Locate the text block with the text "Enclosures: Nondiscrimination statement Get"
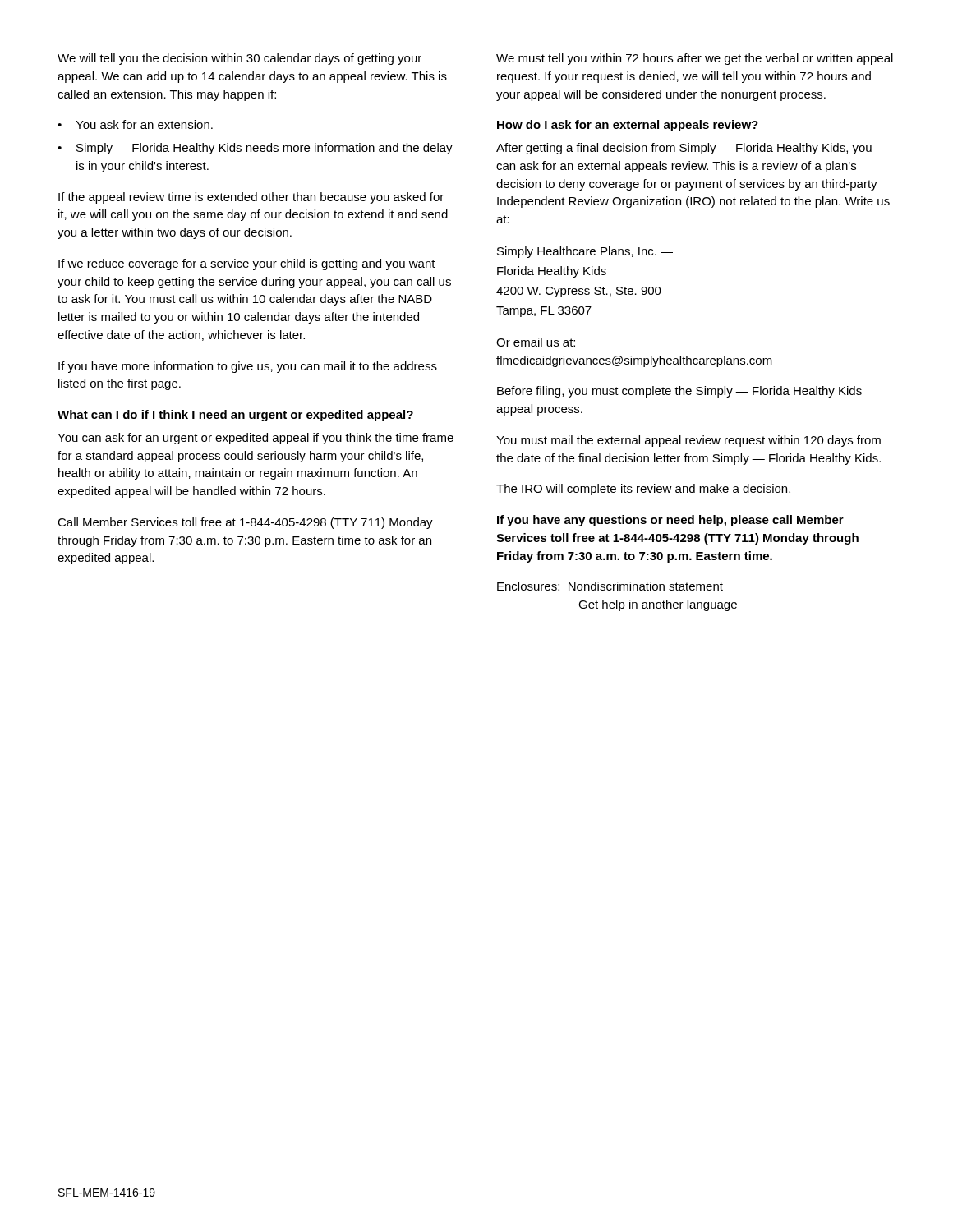 617,595
